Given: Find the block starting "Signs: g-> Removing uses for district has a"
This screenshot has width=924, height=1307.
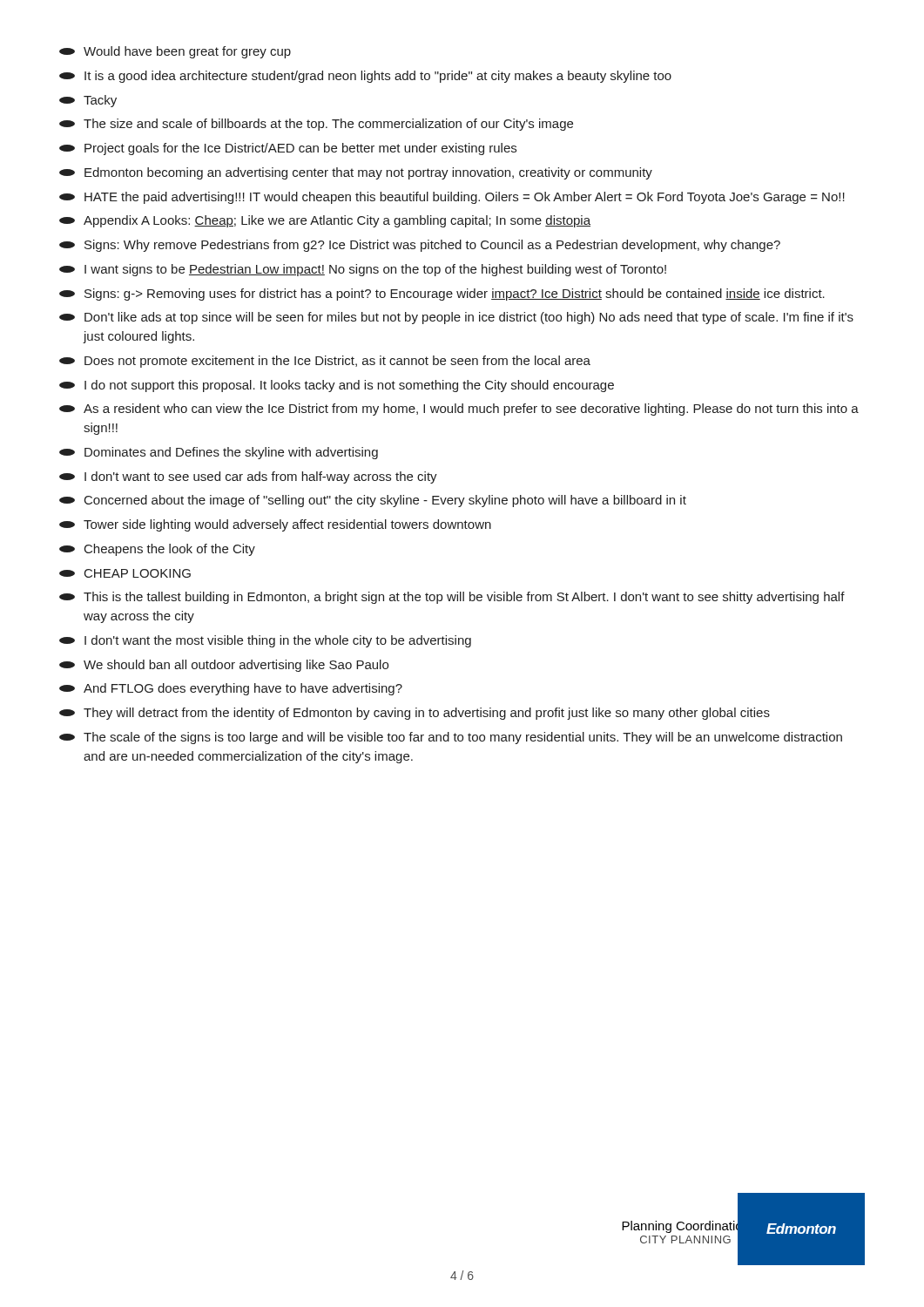Looking at the screenshot, I should [x=462, y=293].
